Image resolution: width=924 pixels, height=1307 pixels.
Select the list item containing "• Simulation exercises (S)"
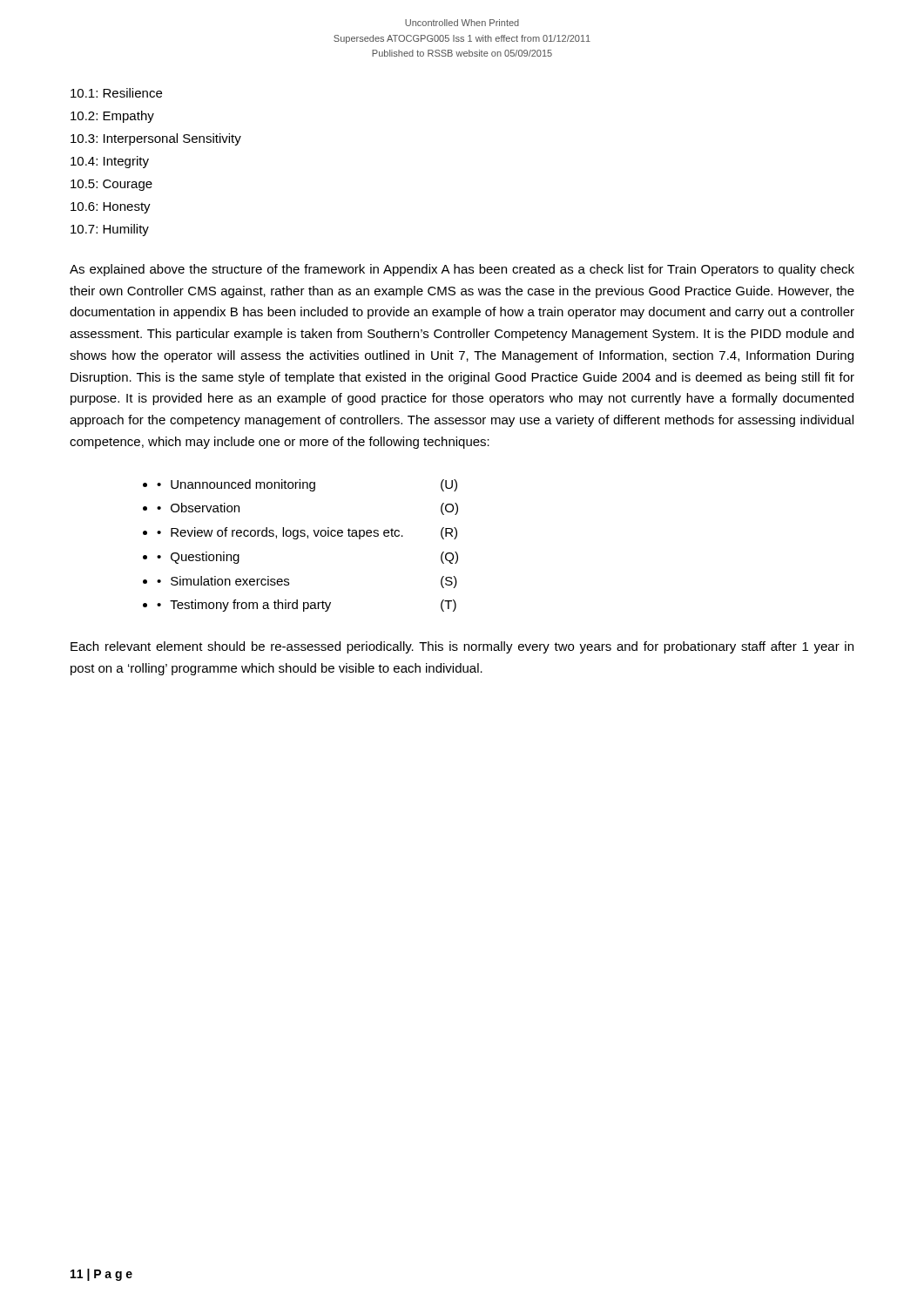(218, 582)
